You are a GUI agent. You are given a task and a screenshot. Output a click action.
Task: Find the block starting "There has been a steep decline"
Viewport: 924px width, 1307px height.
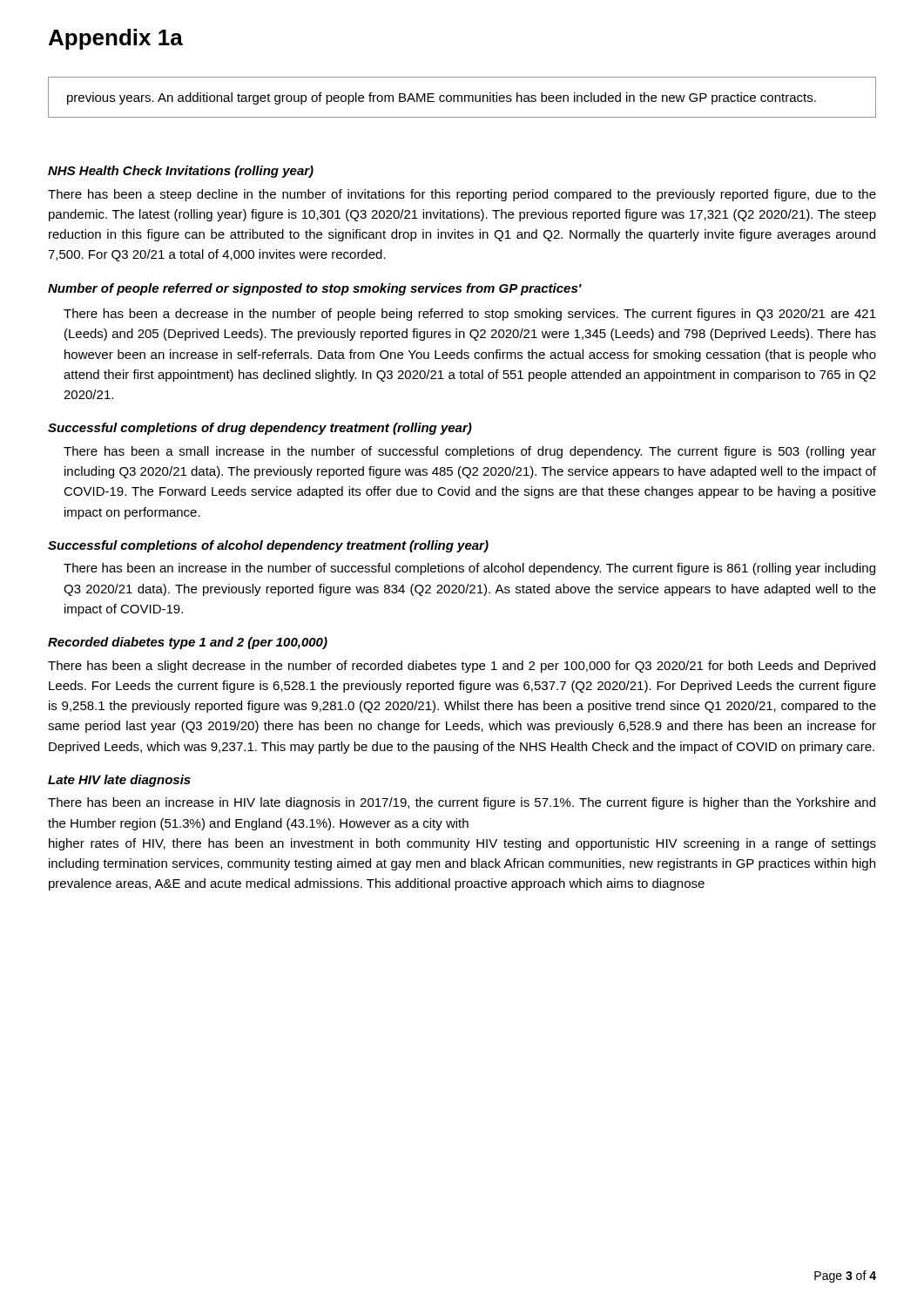click(x=462, y=224)
